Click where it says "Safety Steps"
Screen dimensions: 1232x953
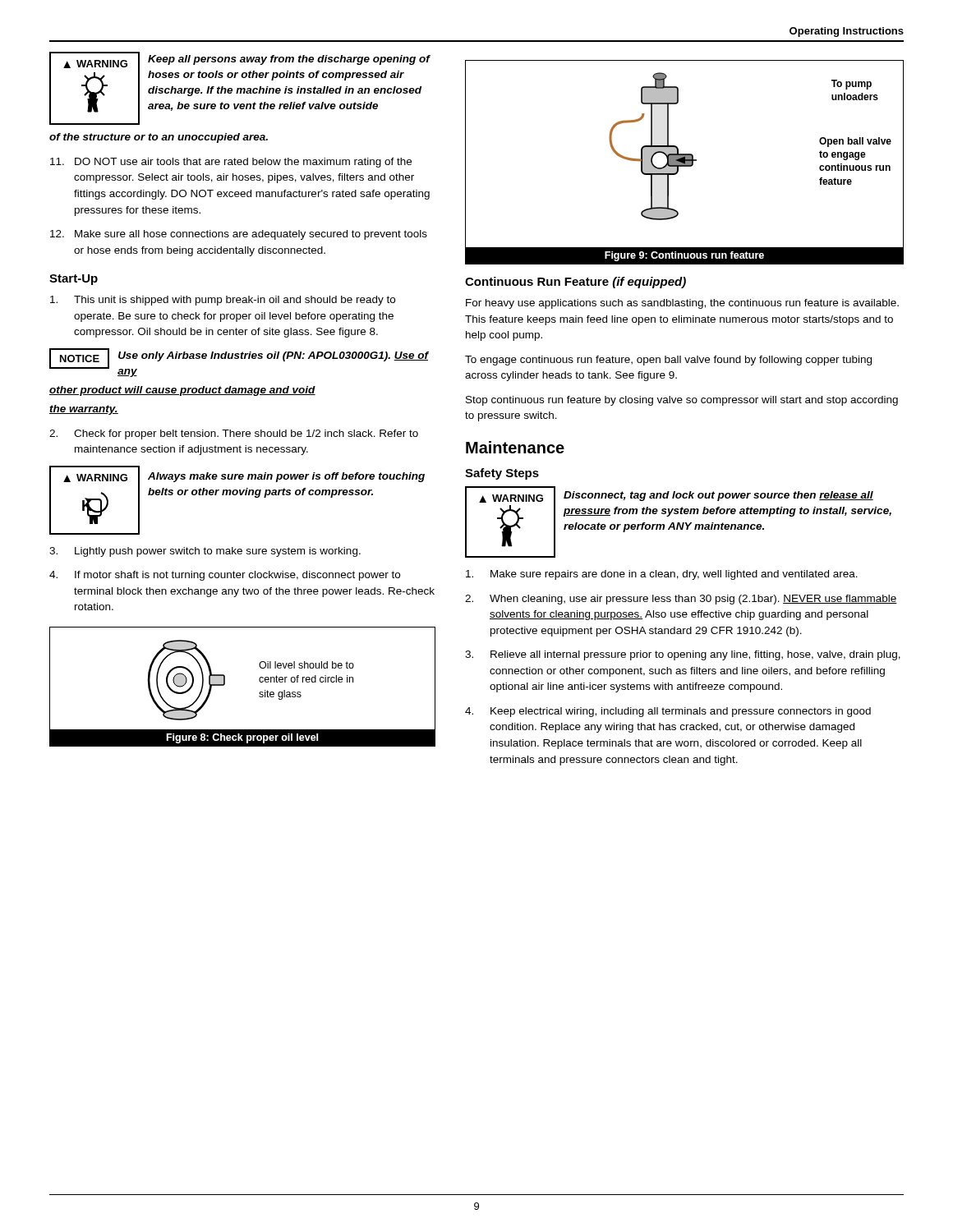point(502,473)
